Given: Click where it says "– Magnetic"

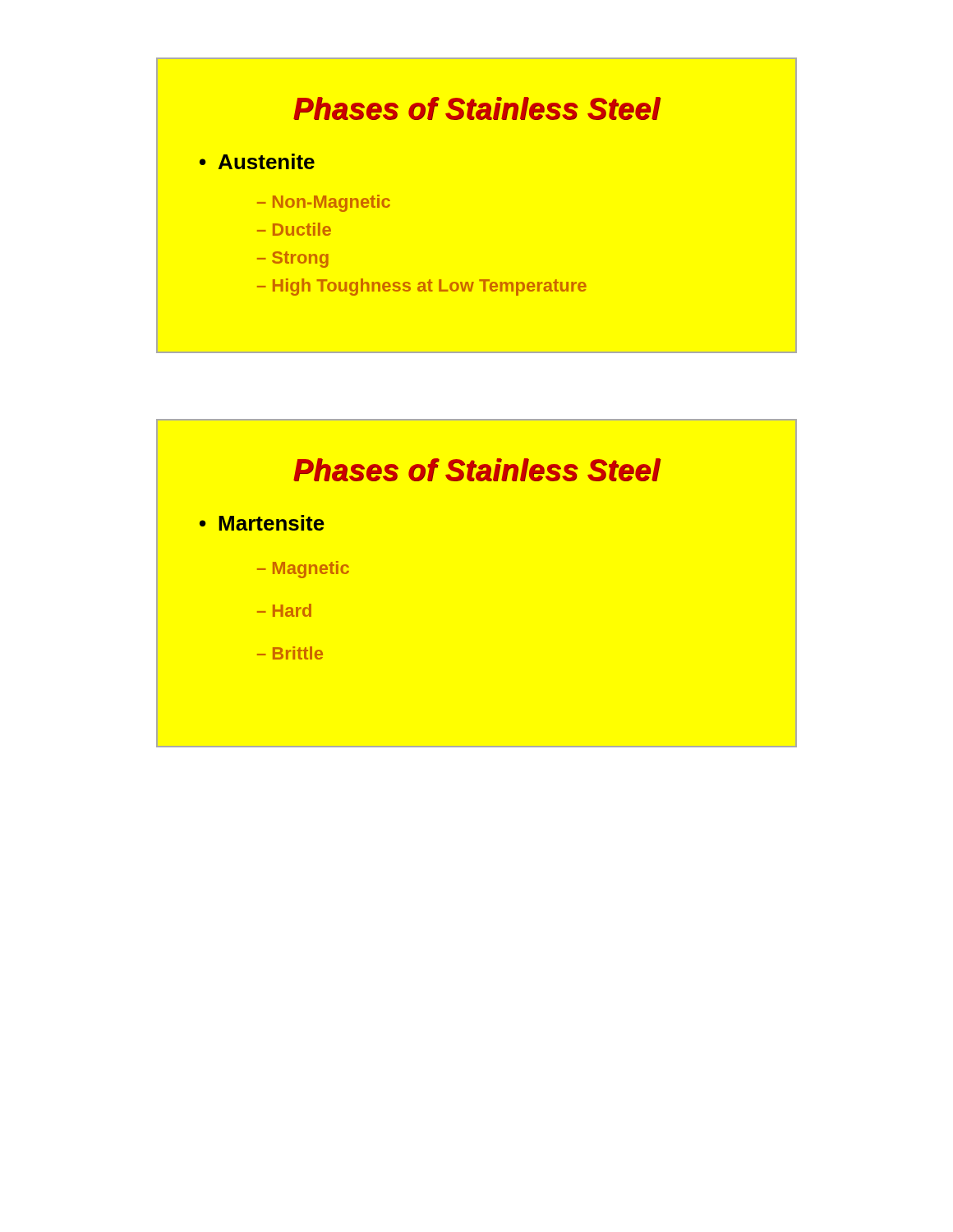Looking at the screenshot, I should pos(303,568).
